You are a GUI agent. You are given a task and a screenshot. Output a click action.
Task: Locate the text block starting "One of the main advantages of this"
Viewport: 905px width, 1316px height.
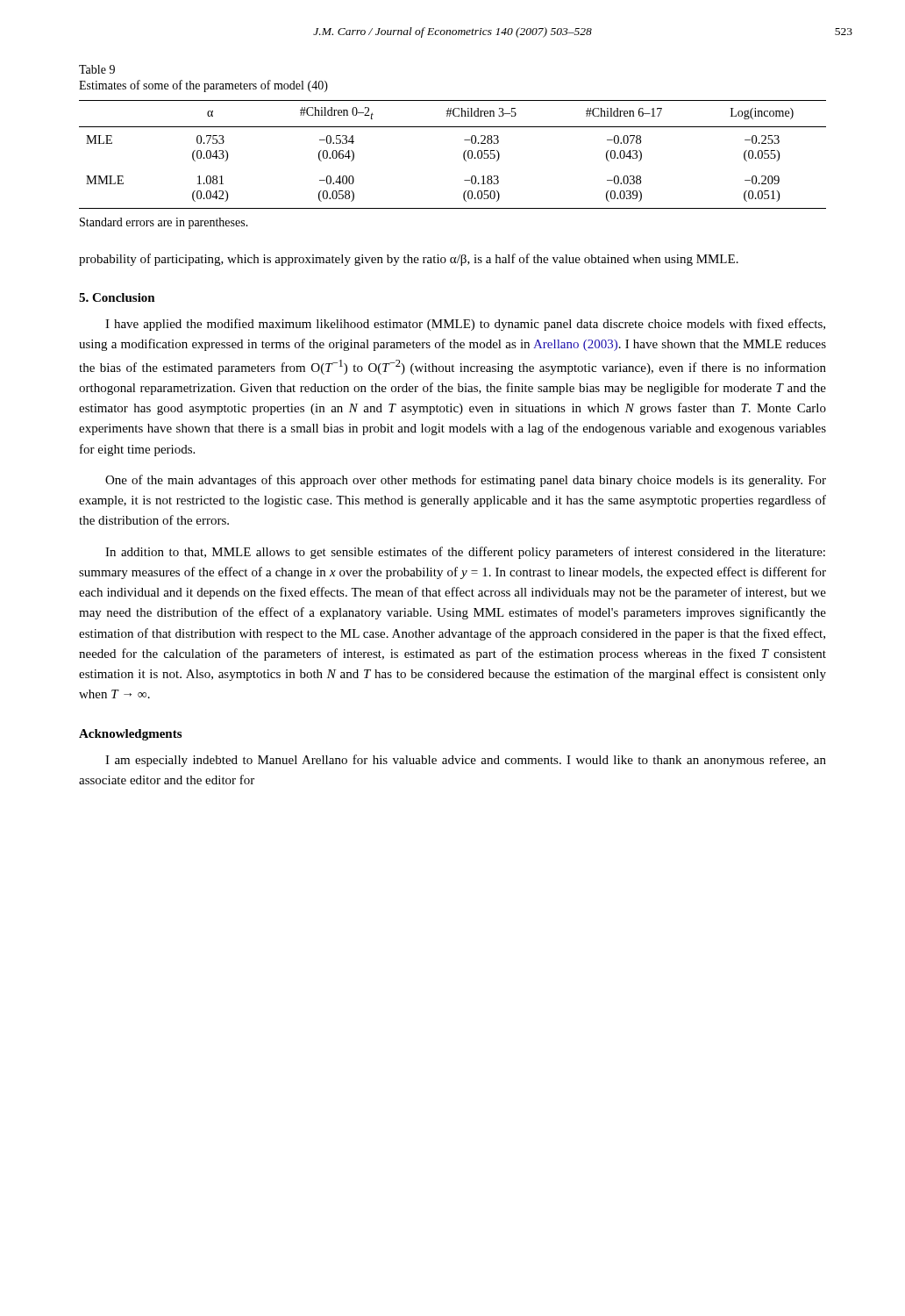tap(452, 500)
